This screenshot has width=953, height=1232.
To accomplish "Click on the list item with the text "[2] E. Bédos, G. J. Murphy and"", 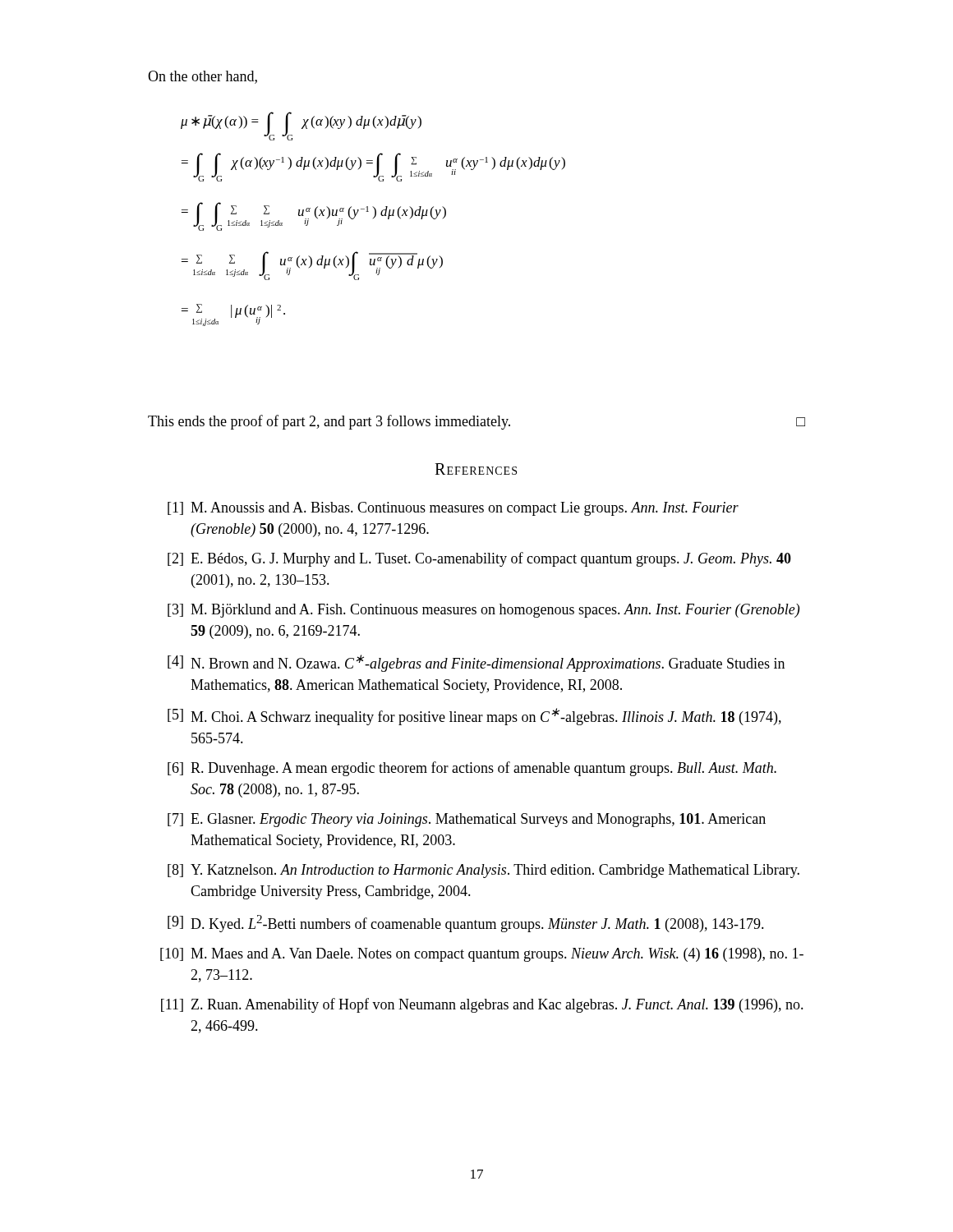I will [x=476, y=569].
